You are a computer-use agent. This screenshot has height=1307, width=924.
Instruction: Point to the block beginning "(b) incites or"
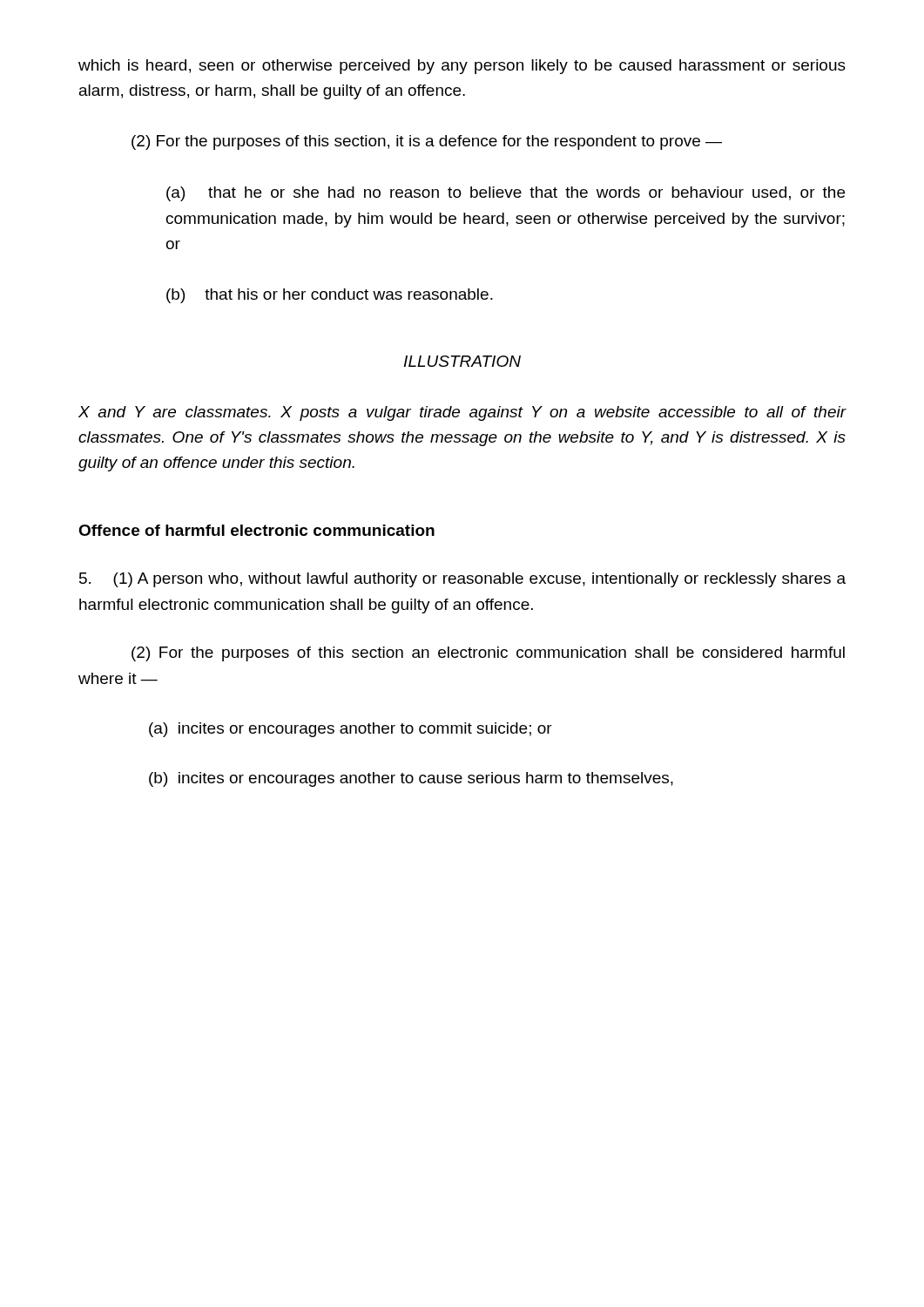[497, 778]
